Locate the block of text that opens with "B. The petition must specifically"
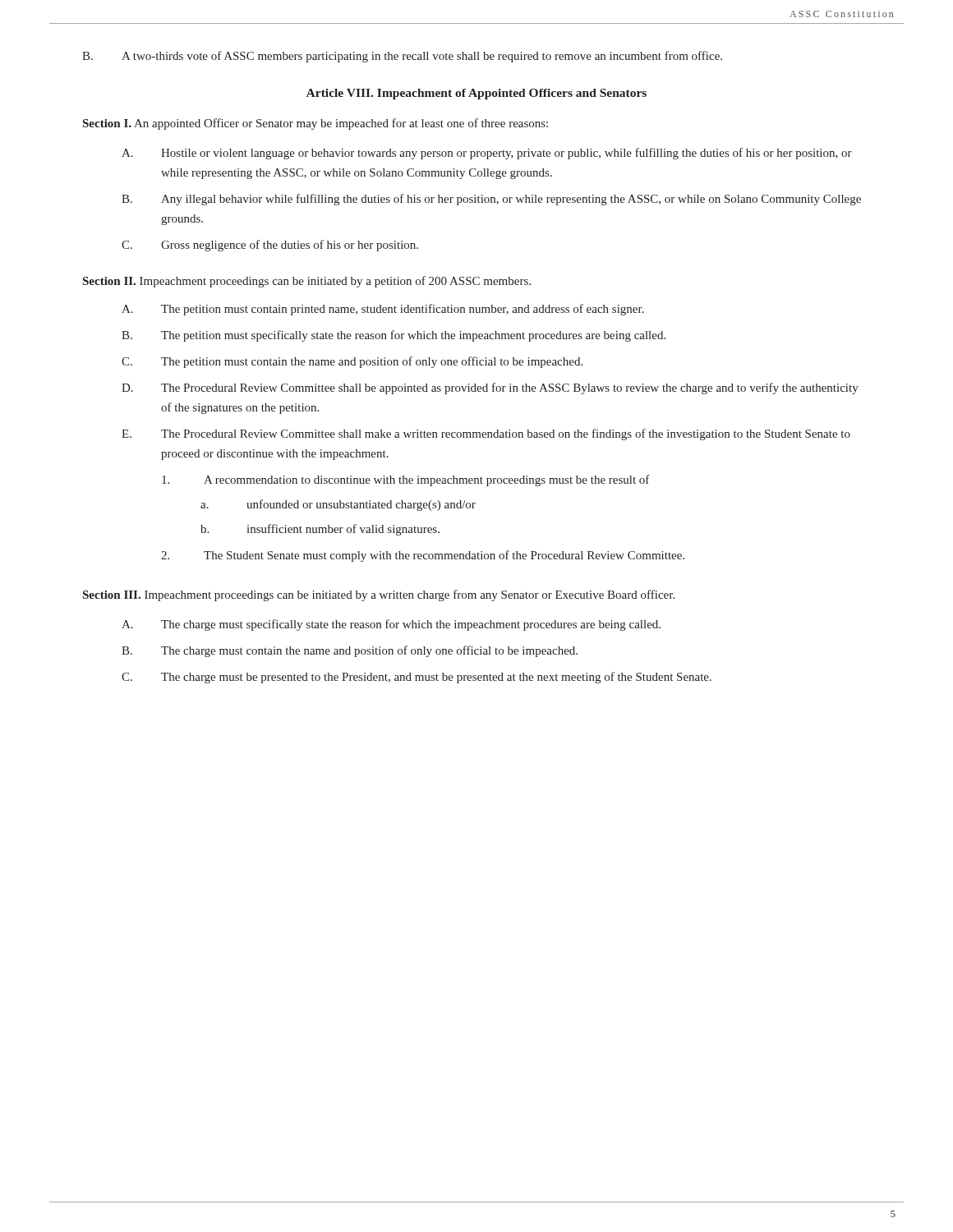 tap(394, 335)
